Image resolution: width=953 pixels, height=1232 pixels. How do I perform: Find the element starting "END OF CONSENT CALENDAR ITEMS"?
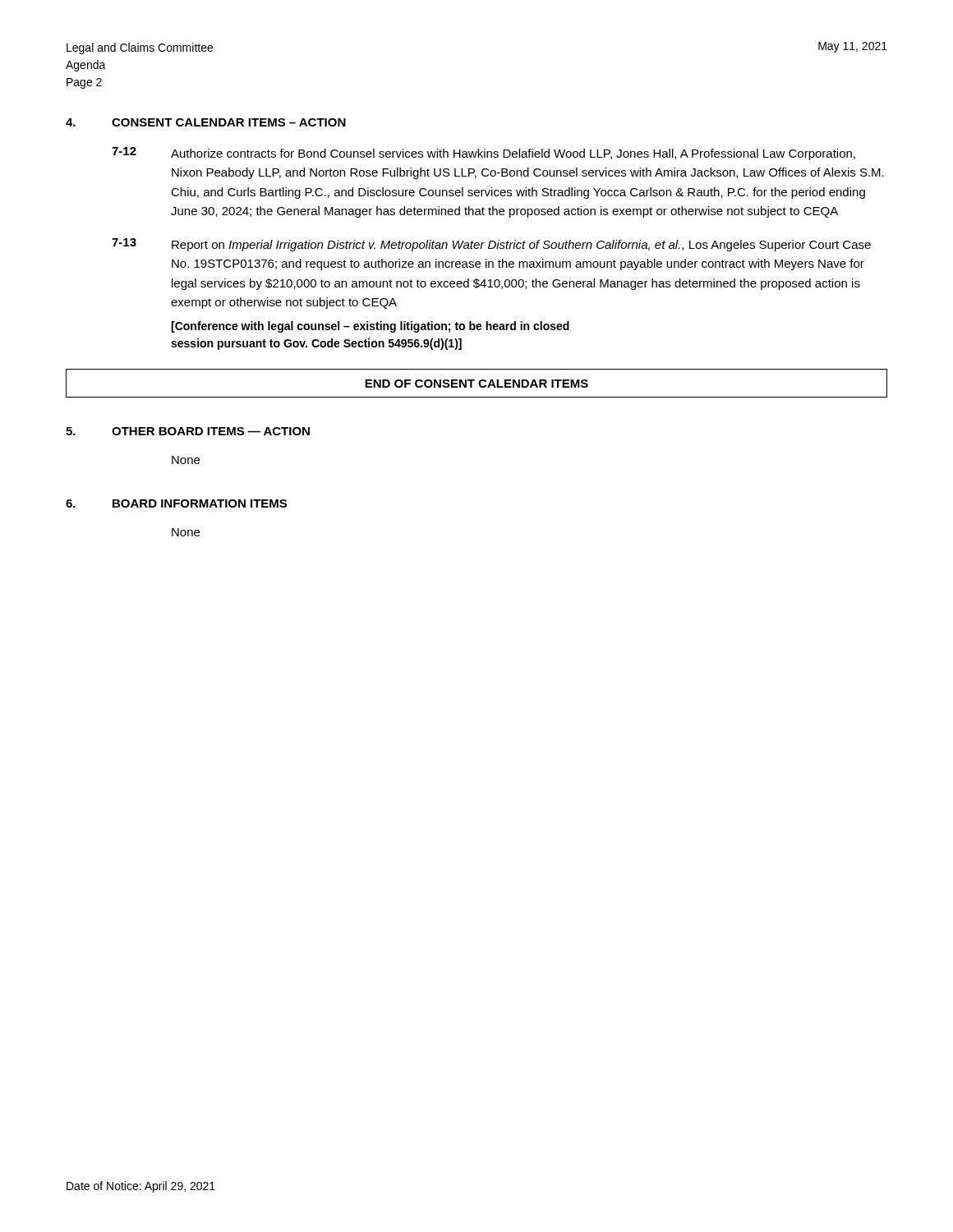tap(476, 383)
